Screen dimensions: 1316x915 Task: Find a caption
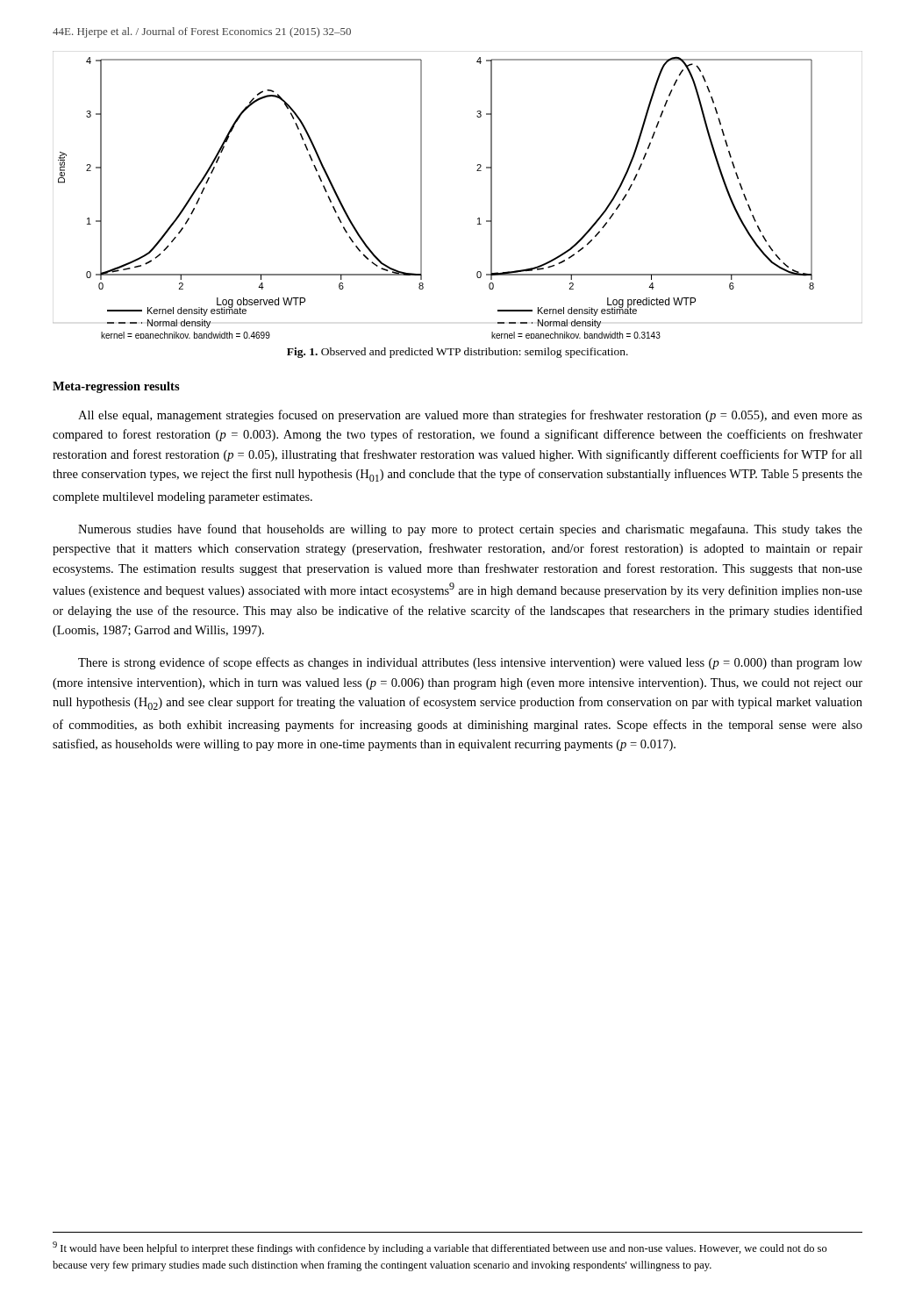pyautogui.click(x=457, y=351)
